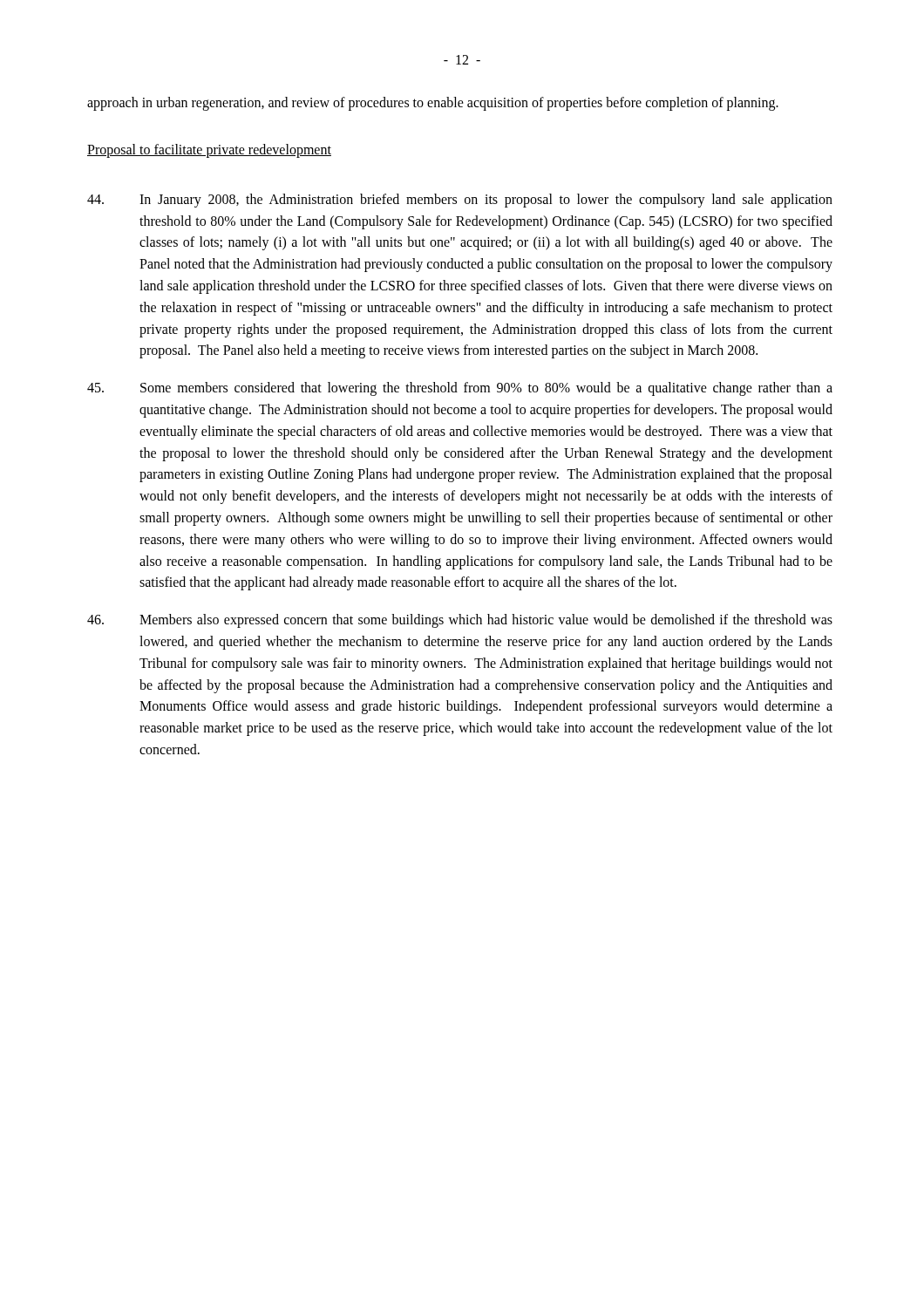The image size is (924, 1308).
Task: Select the region starting "approach in urban regeneration, and review"
Action: click(x=433, y=102)
